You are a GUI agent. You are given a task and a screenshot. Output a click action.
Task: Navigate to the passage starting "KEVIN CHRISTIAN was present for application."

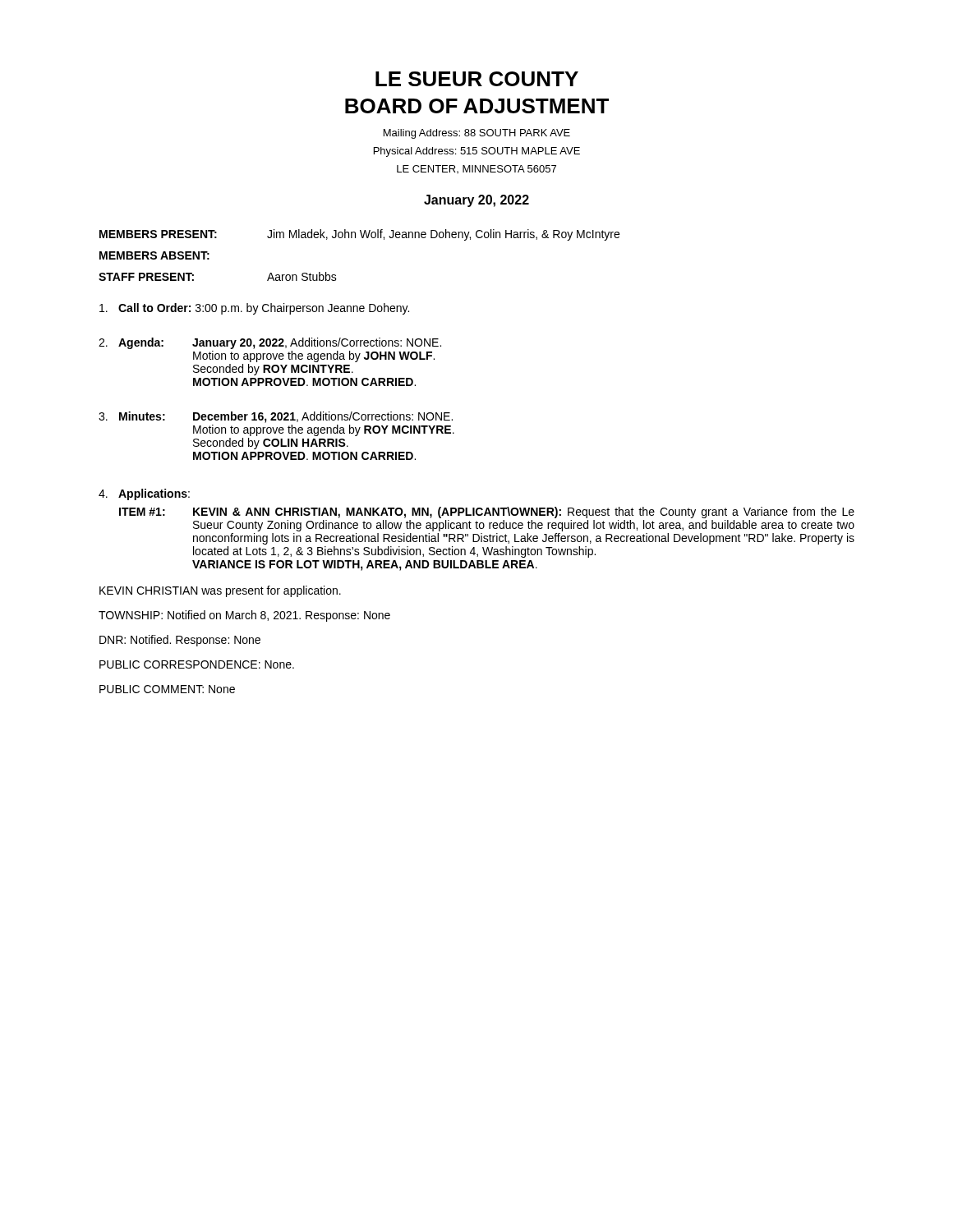[220, 591]
